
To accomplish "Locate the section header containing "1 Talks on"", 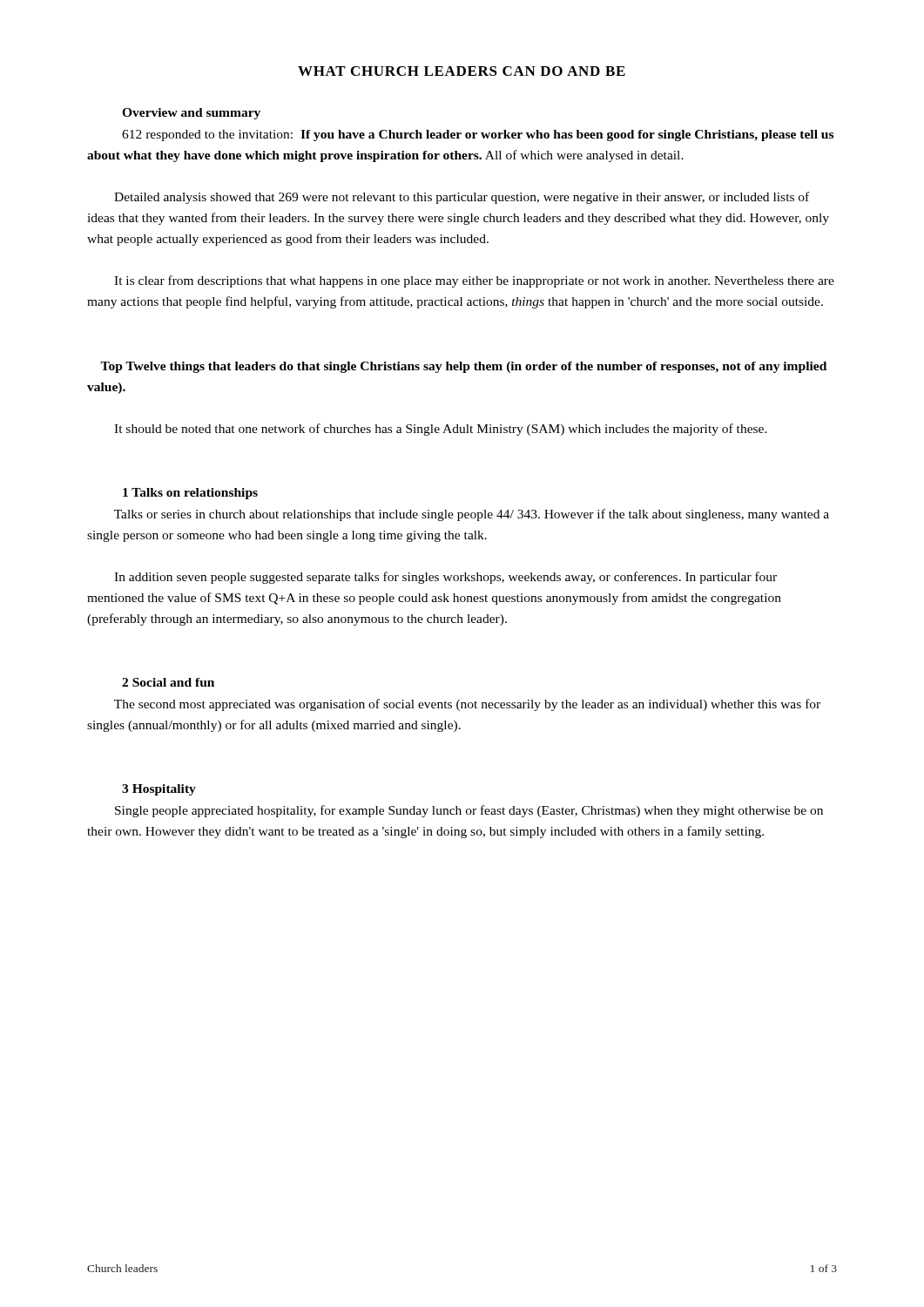I will pyautogui.click(x=190, y=492).
